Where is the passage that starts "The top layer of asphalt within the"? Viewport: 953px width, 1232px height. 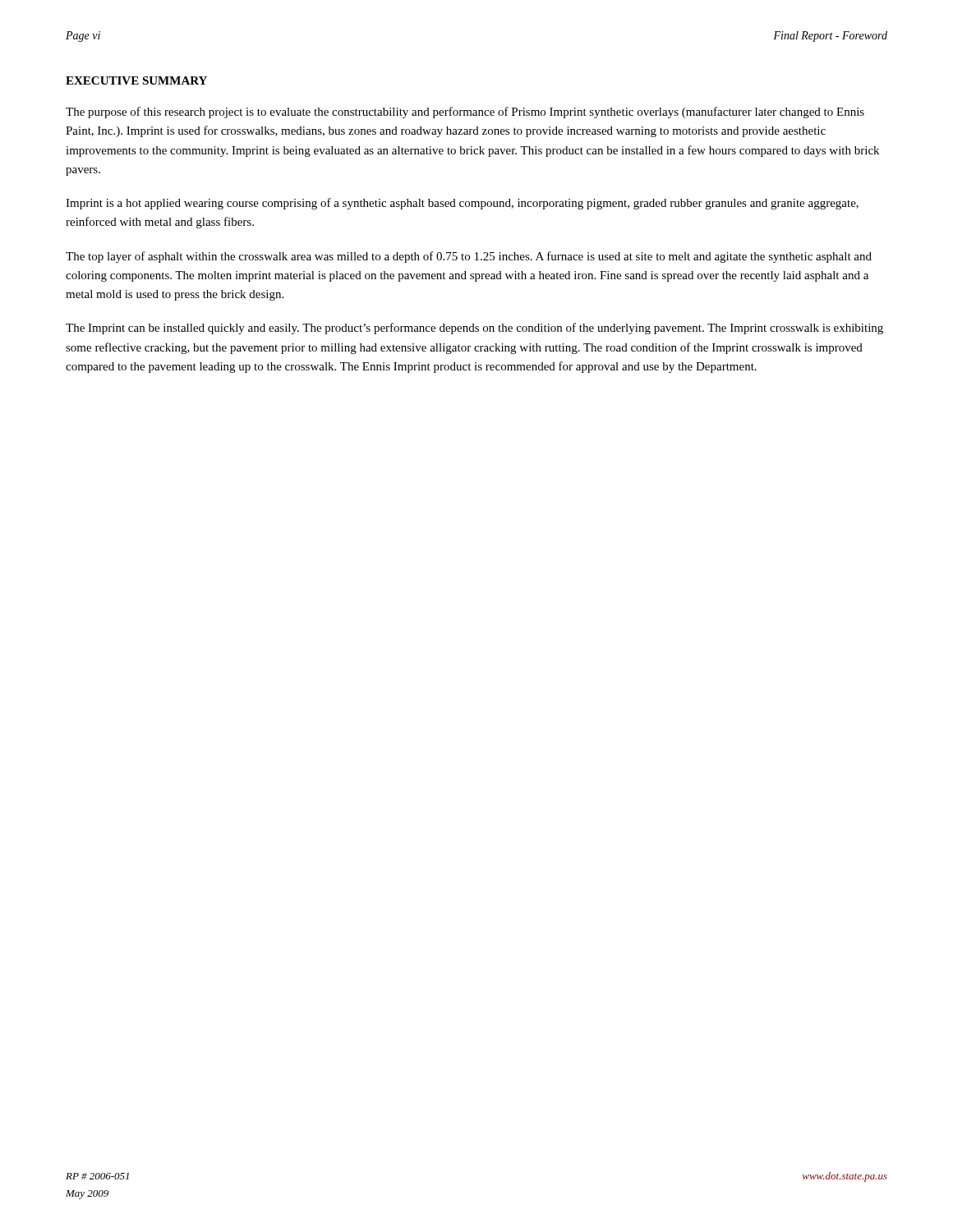click(469, 275)
